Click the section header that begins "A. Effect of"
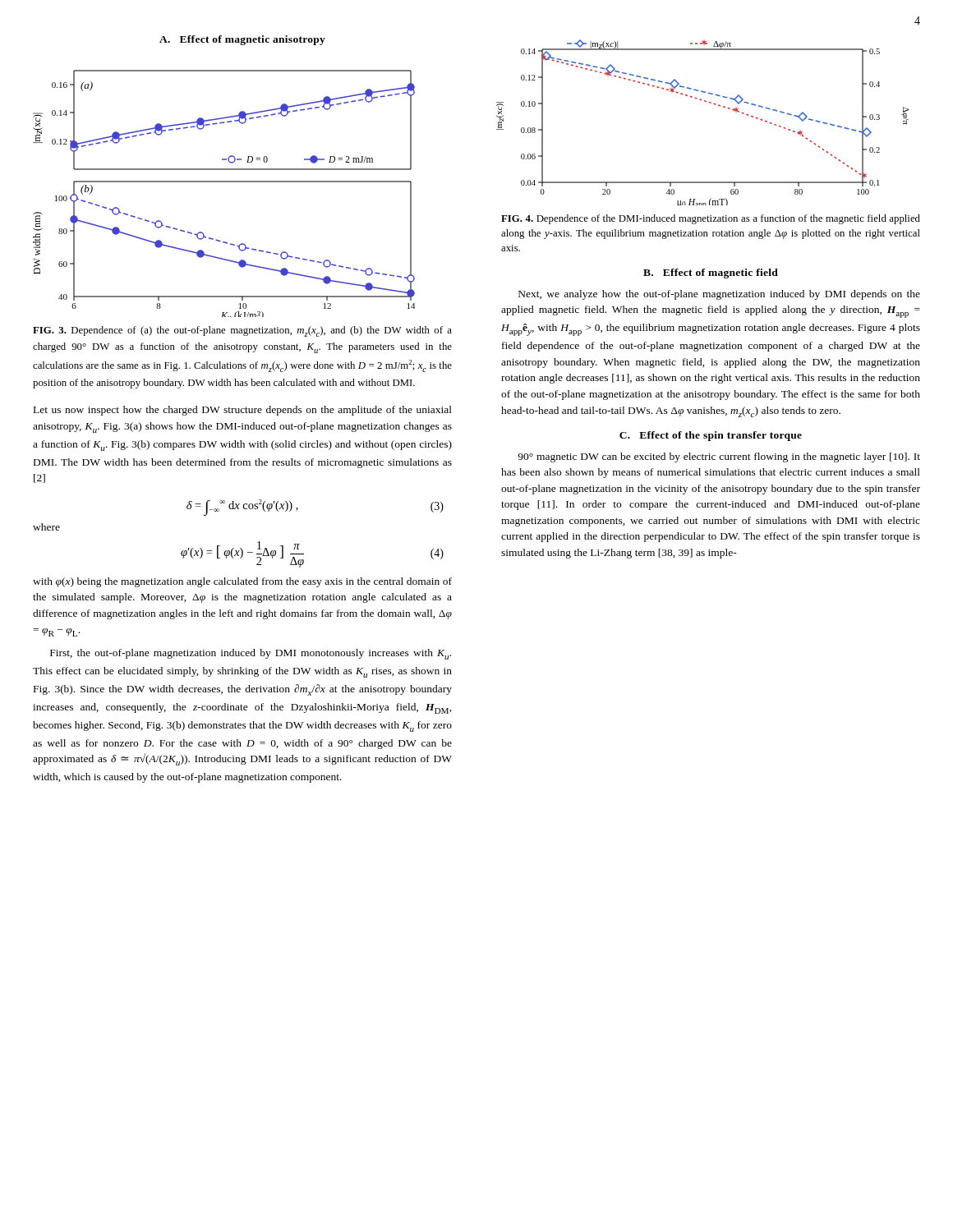This screenshot has width=953, height=1232. [x=242, y=39]
